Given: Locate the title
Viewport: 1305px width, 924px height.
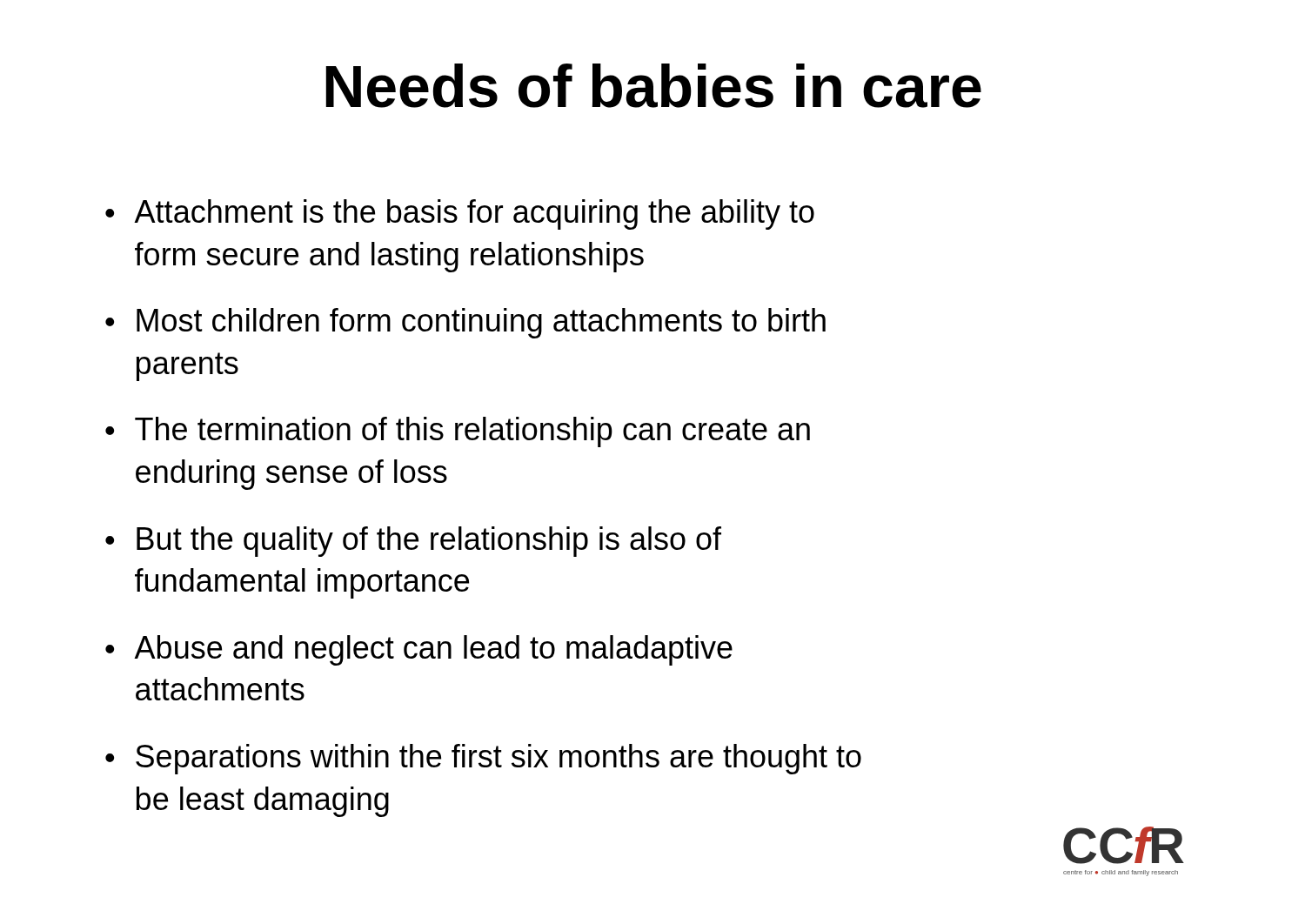Looking at the screenshot, I should [652, 86].
